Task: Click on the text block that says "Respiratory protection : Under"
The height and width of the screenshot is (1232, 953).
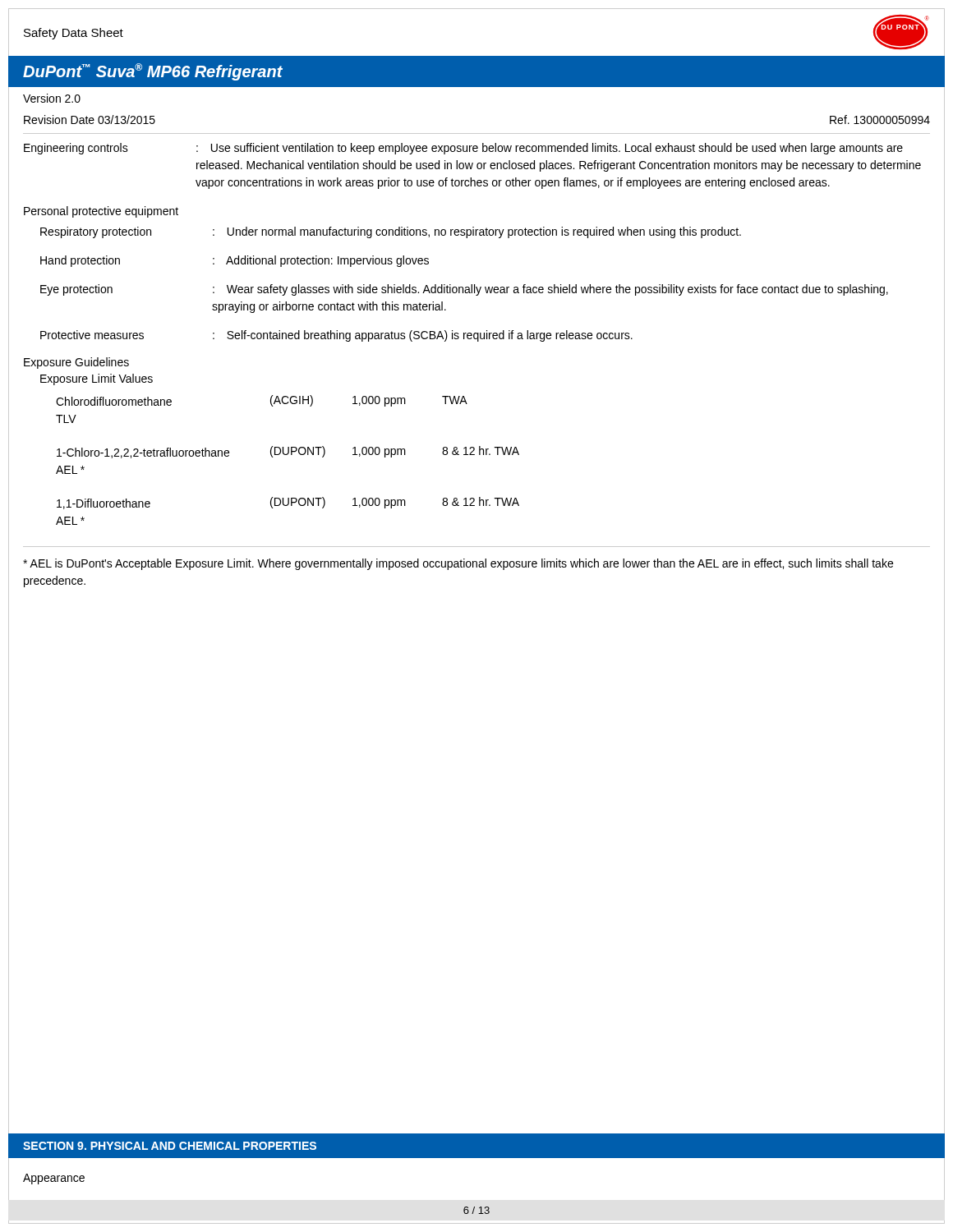Action: click(476, 232)
